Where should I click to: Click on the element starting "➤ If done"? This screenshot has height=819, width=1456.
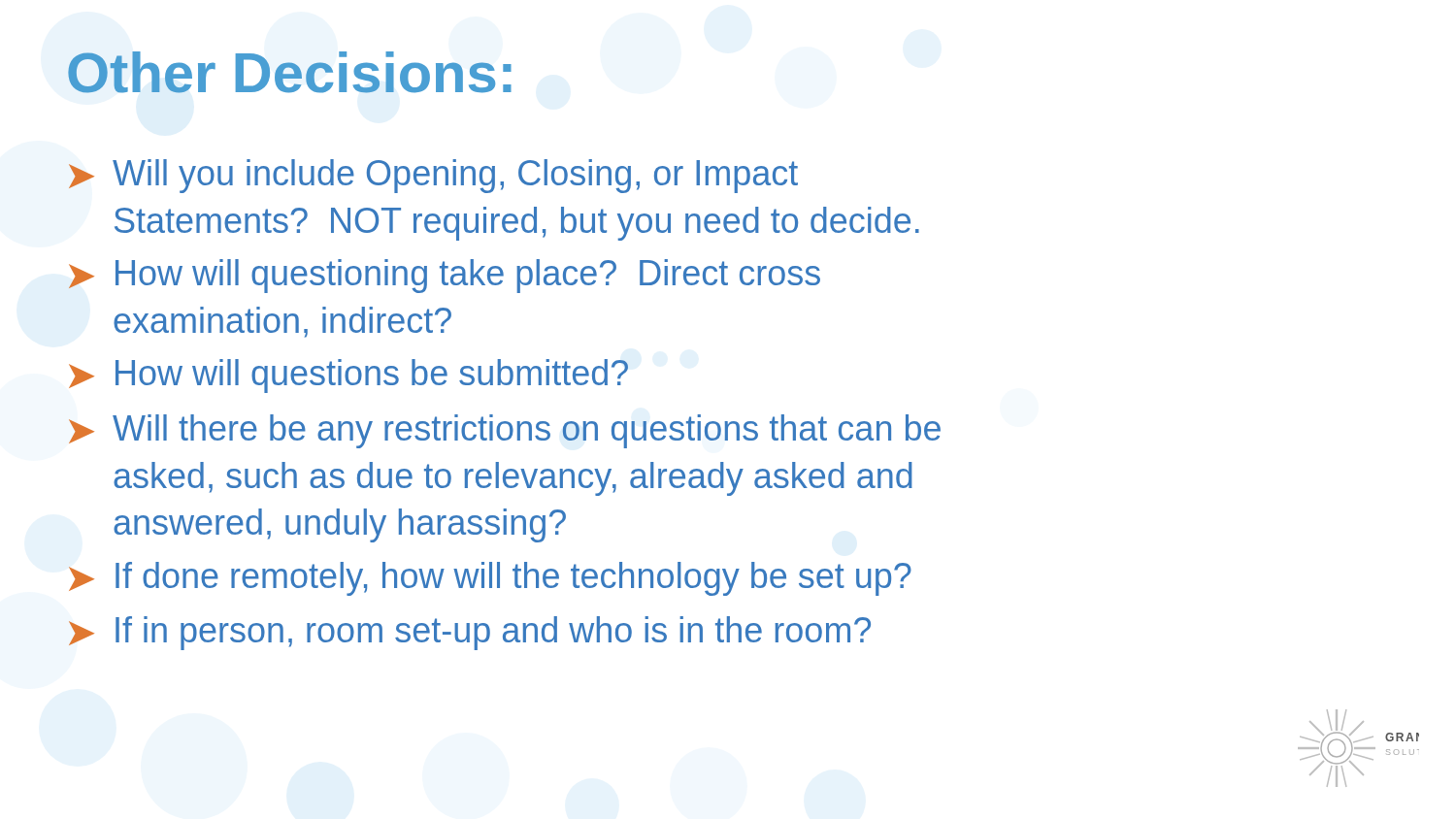[489, 577]
